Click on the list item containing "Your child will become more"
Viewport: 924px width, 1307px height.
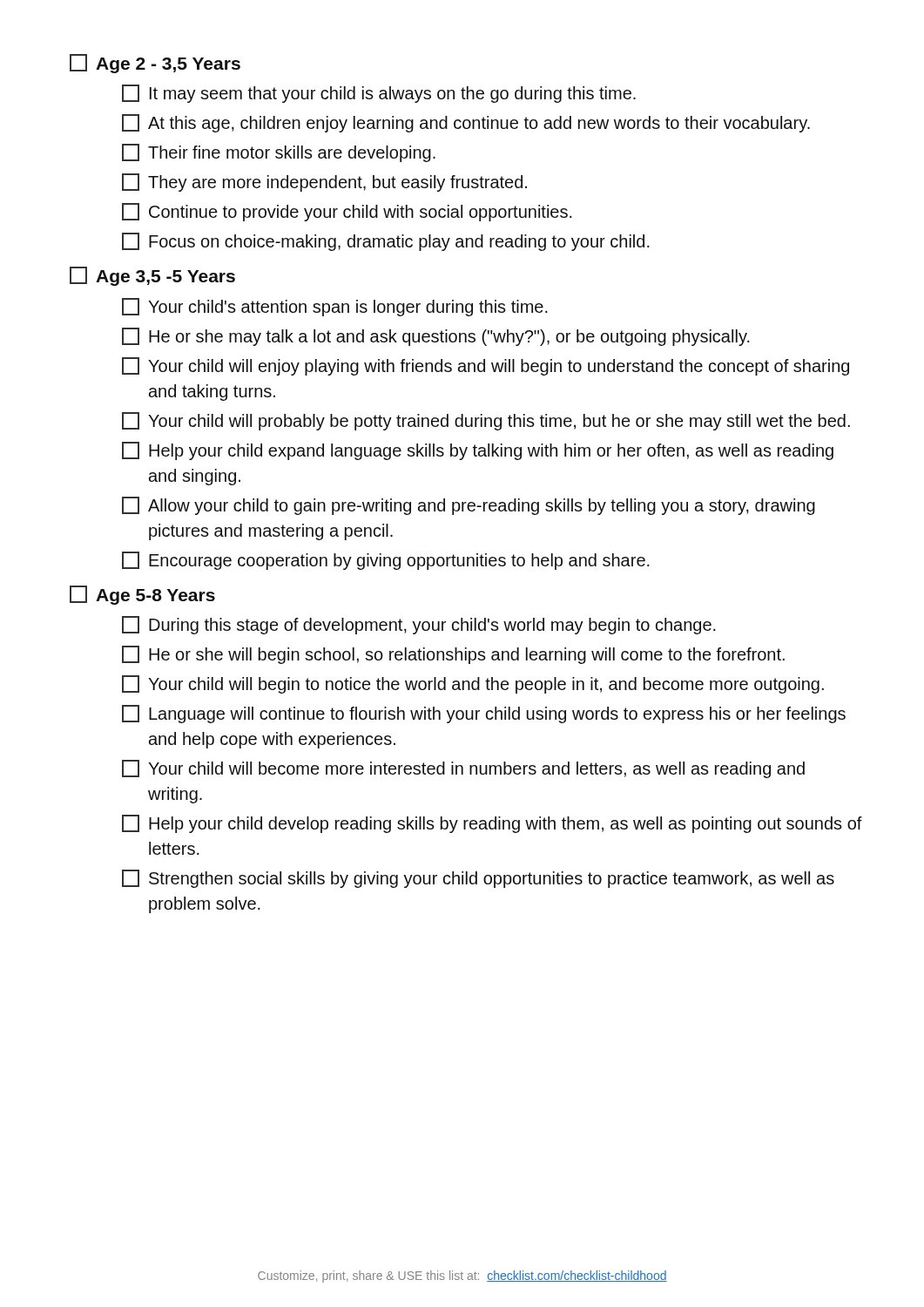pyautogui.click(x=492, y=782)
